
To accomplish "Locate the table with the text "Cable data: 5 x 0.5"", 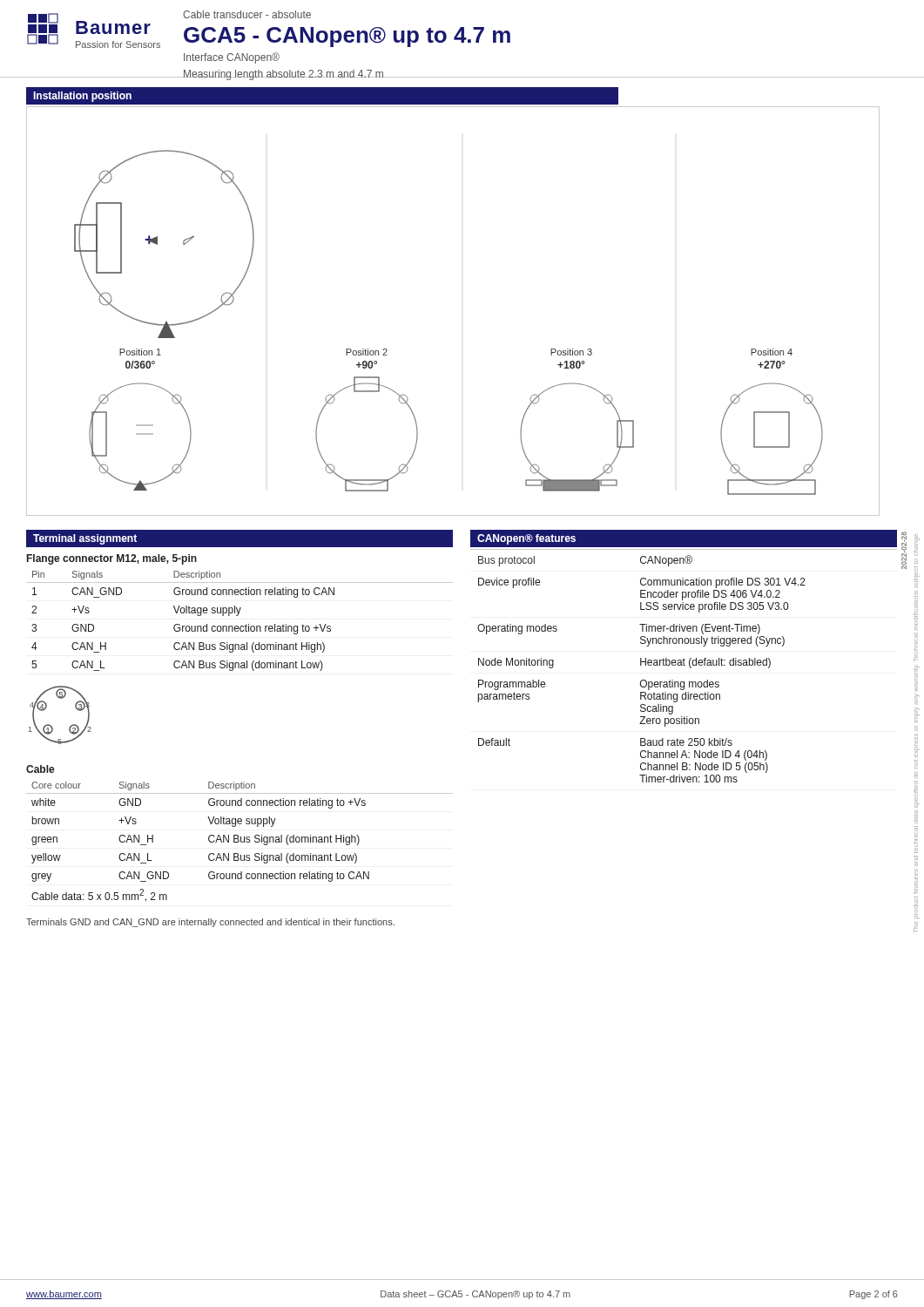I will [x=240, y=842].
